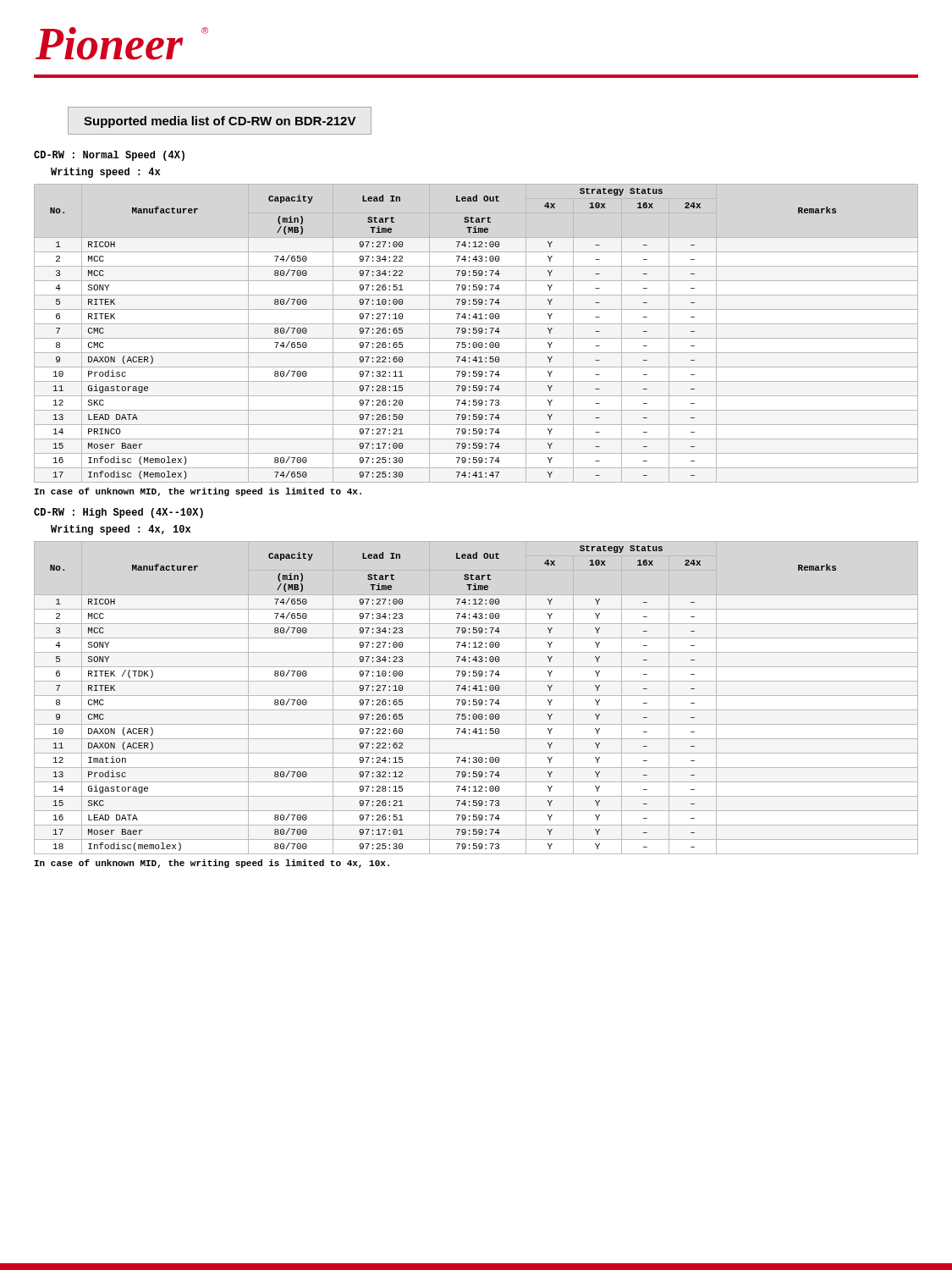Point to "Writing speed : 4x"
Viewport: 952px width, 1270px height.
click(106, 173)
